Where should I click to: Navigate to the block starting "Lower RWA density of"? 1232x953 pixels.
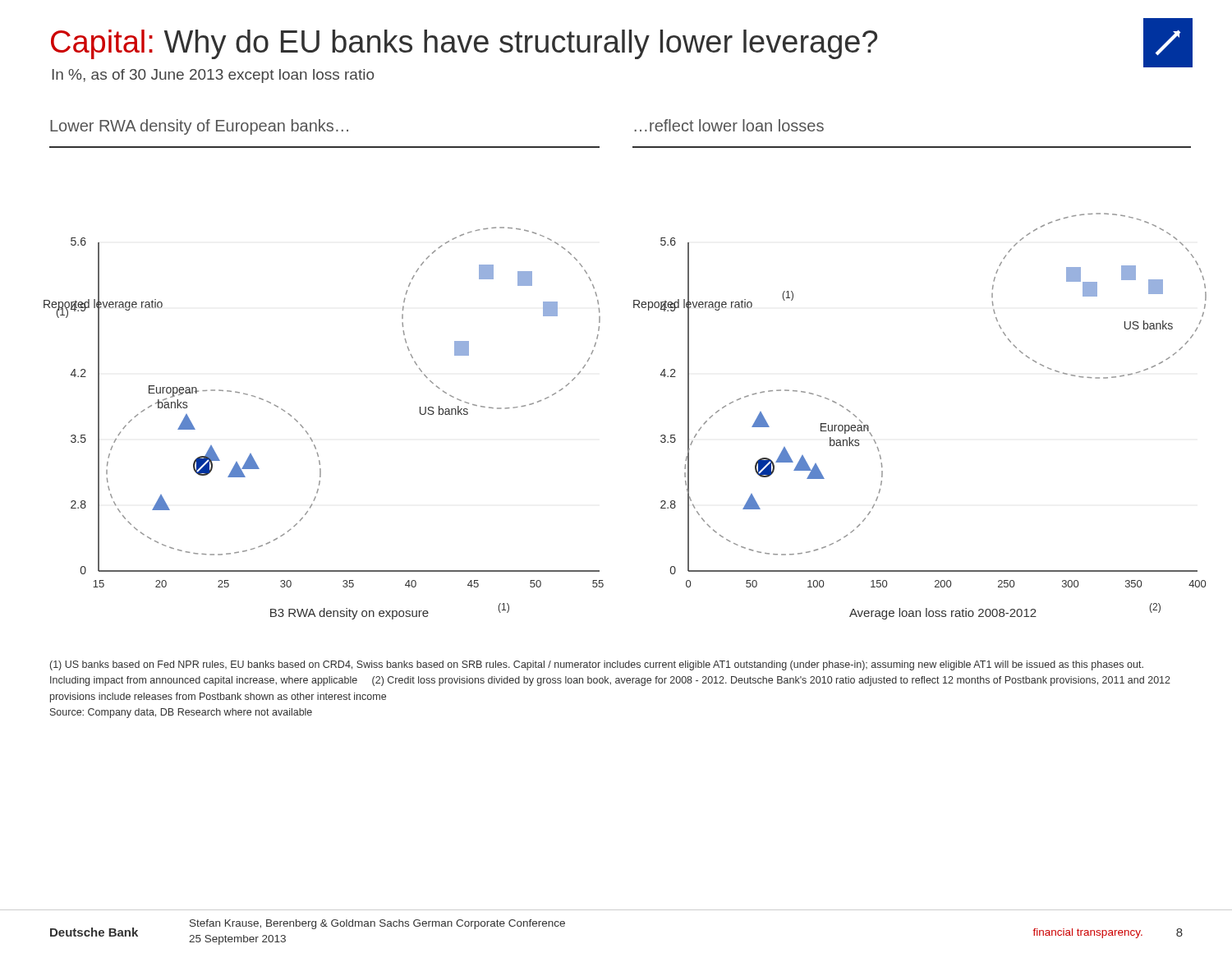(x=200, y=126)
